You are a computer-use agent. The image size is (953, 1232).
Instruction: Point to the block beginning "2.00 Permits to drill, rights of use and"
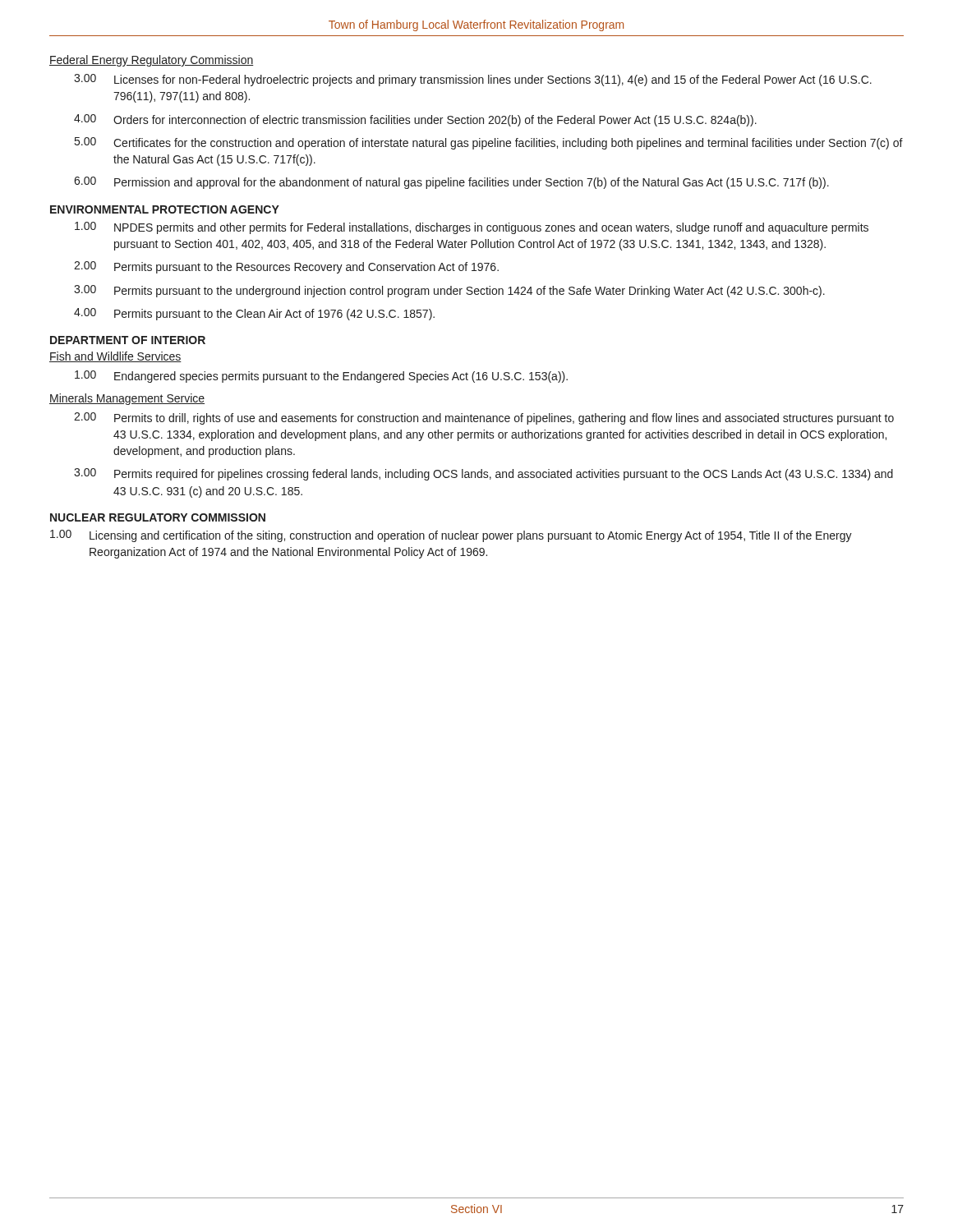tap(489, 435)
